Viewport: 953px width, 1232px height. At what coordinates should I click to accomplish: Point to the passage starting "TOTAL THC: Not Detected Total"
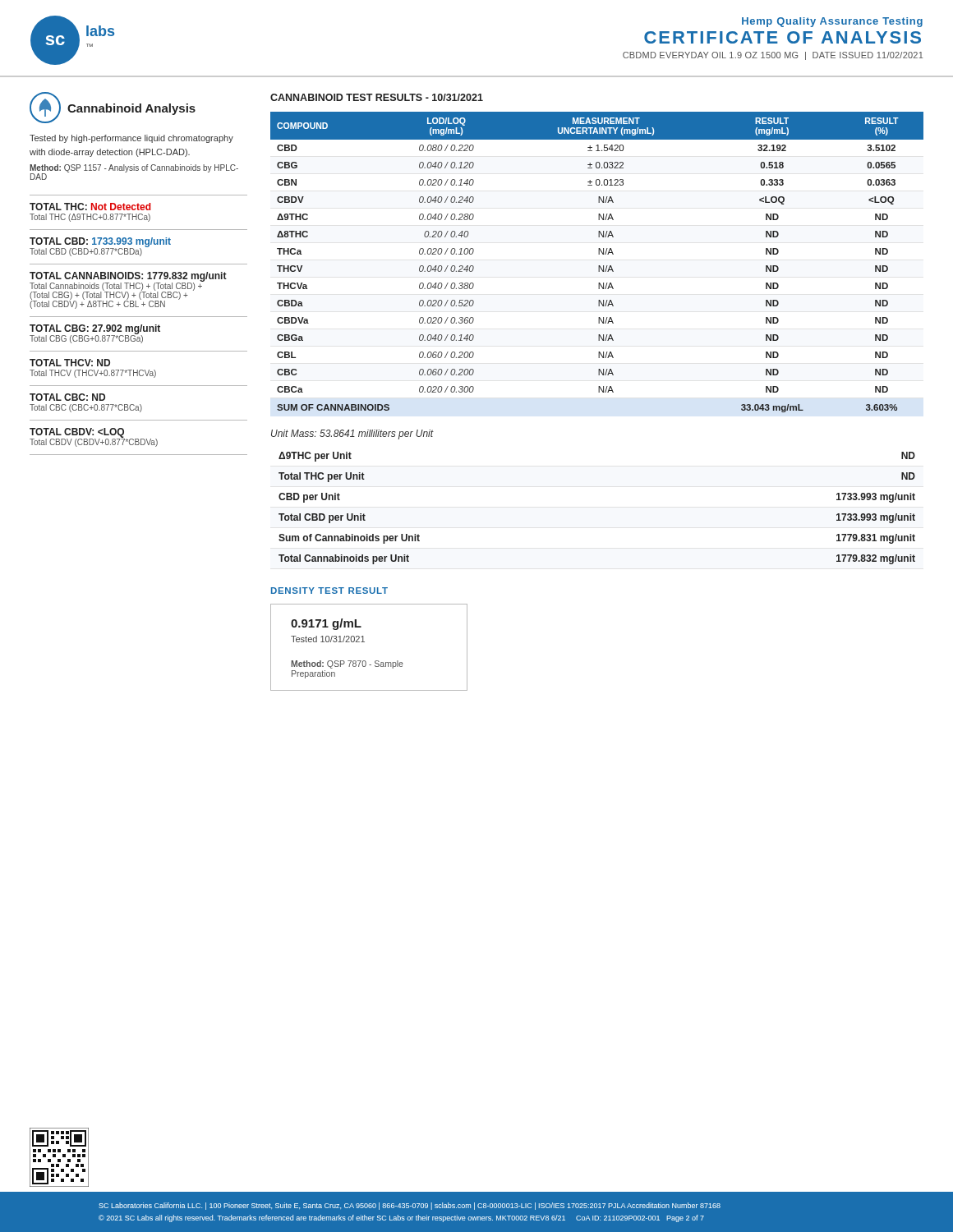[x=138, y=211]
